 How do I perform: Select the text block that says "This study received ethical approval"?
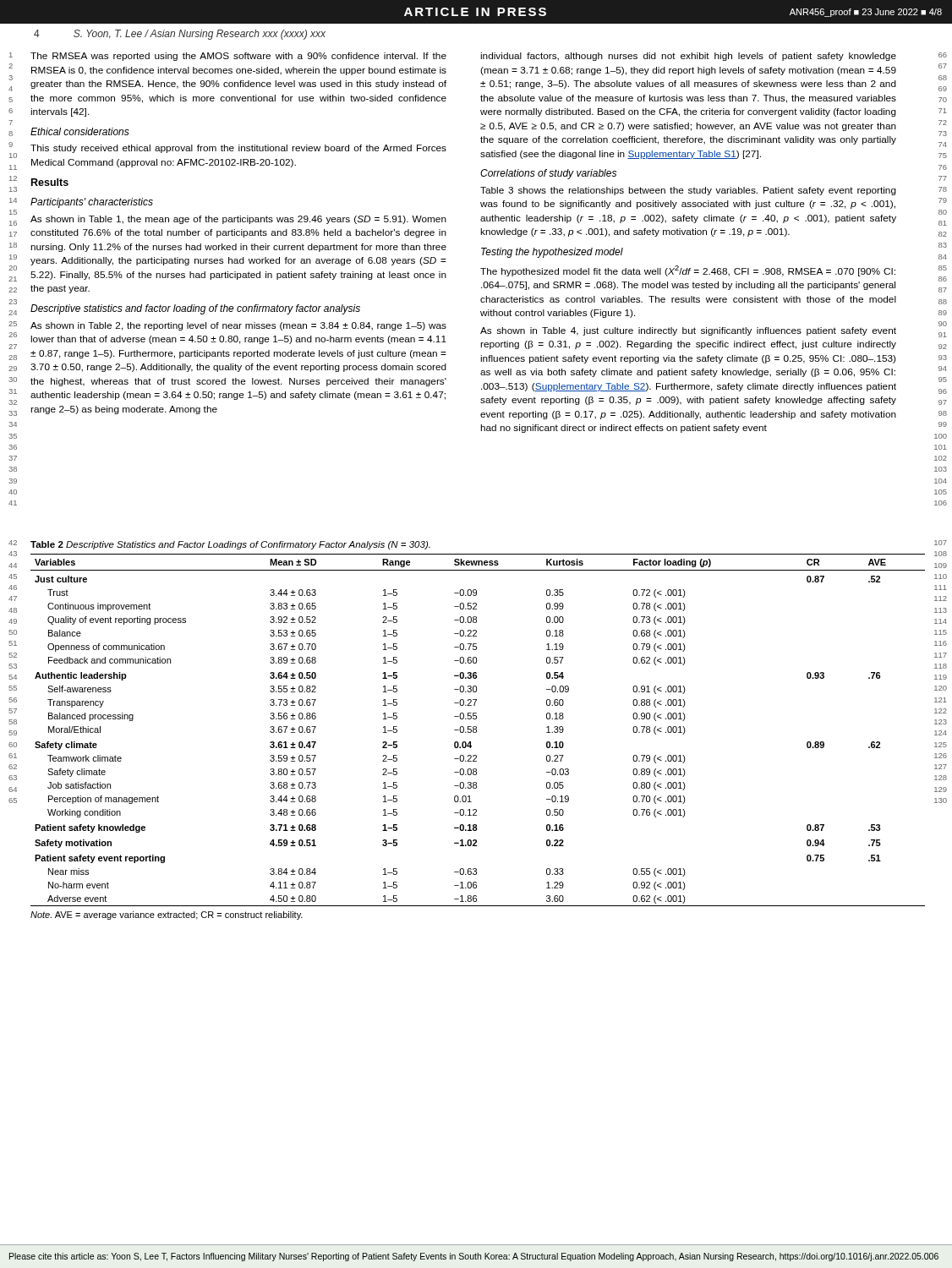238,155
